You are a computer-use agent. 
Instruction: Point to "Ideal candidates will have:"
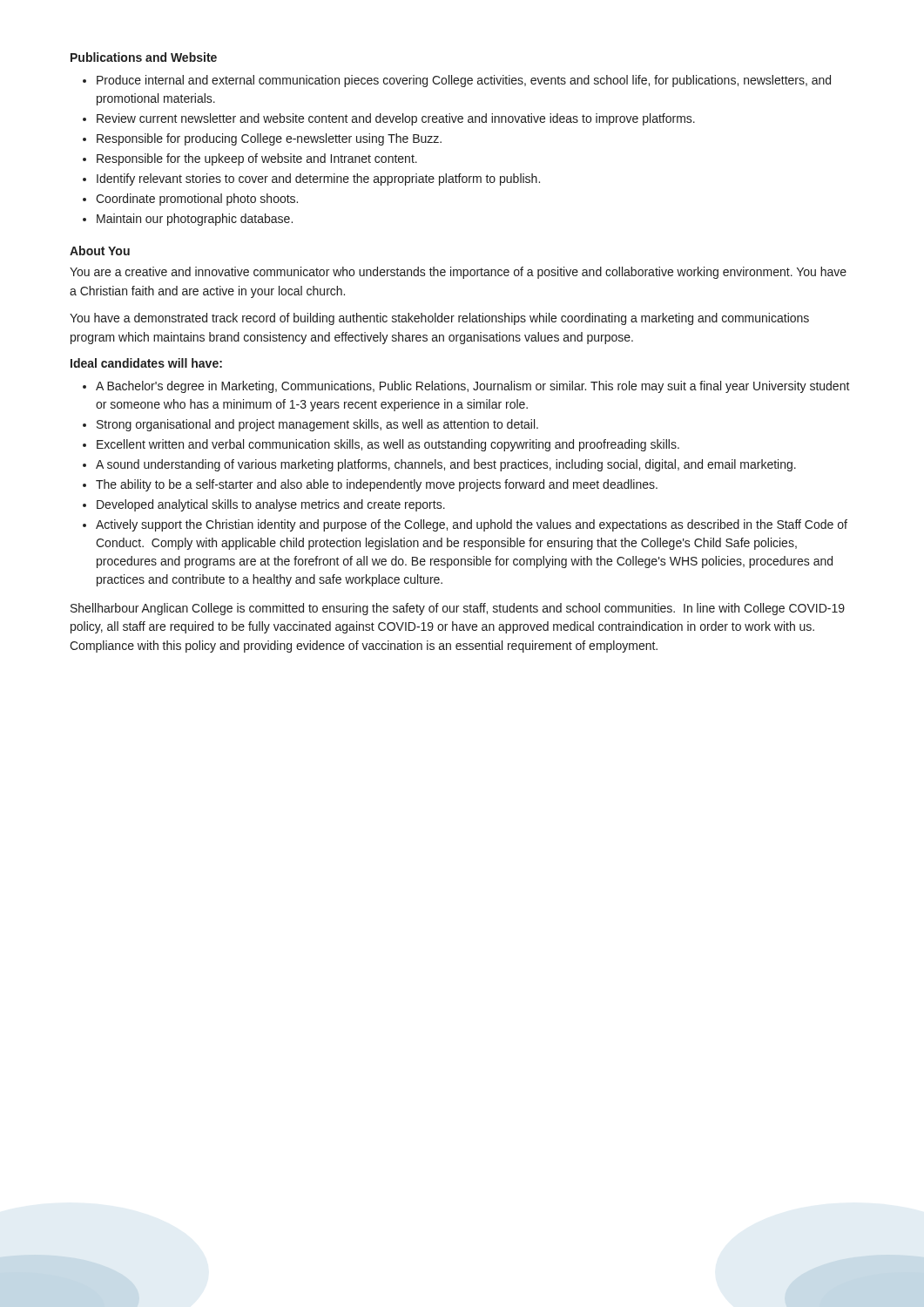pyautogui.click(x=146, y=363)
